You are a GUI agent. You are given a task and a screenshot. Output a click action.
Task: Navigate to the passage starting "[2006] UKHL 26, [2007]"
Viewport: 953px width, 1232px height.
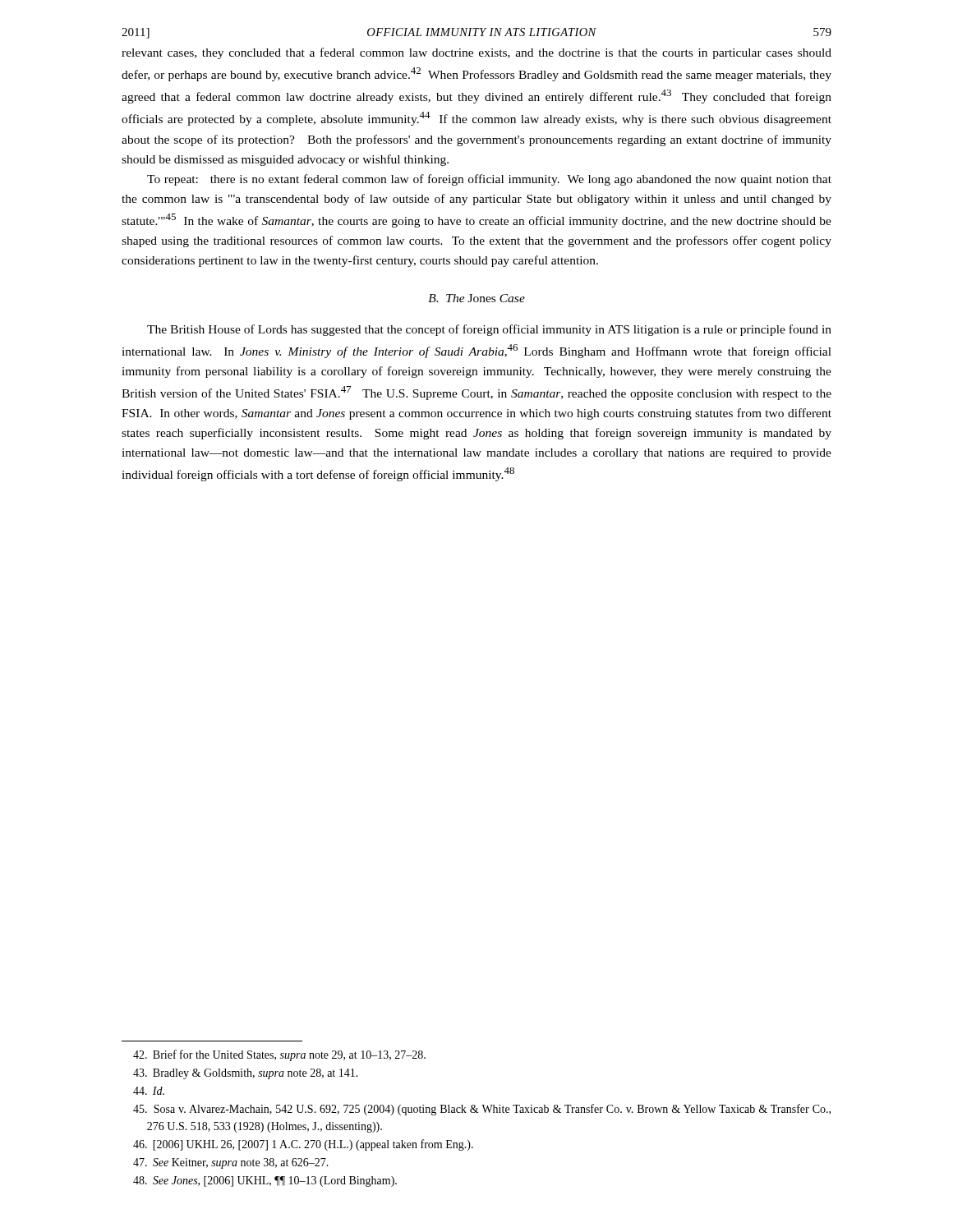298,1145
